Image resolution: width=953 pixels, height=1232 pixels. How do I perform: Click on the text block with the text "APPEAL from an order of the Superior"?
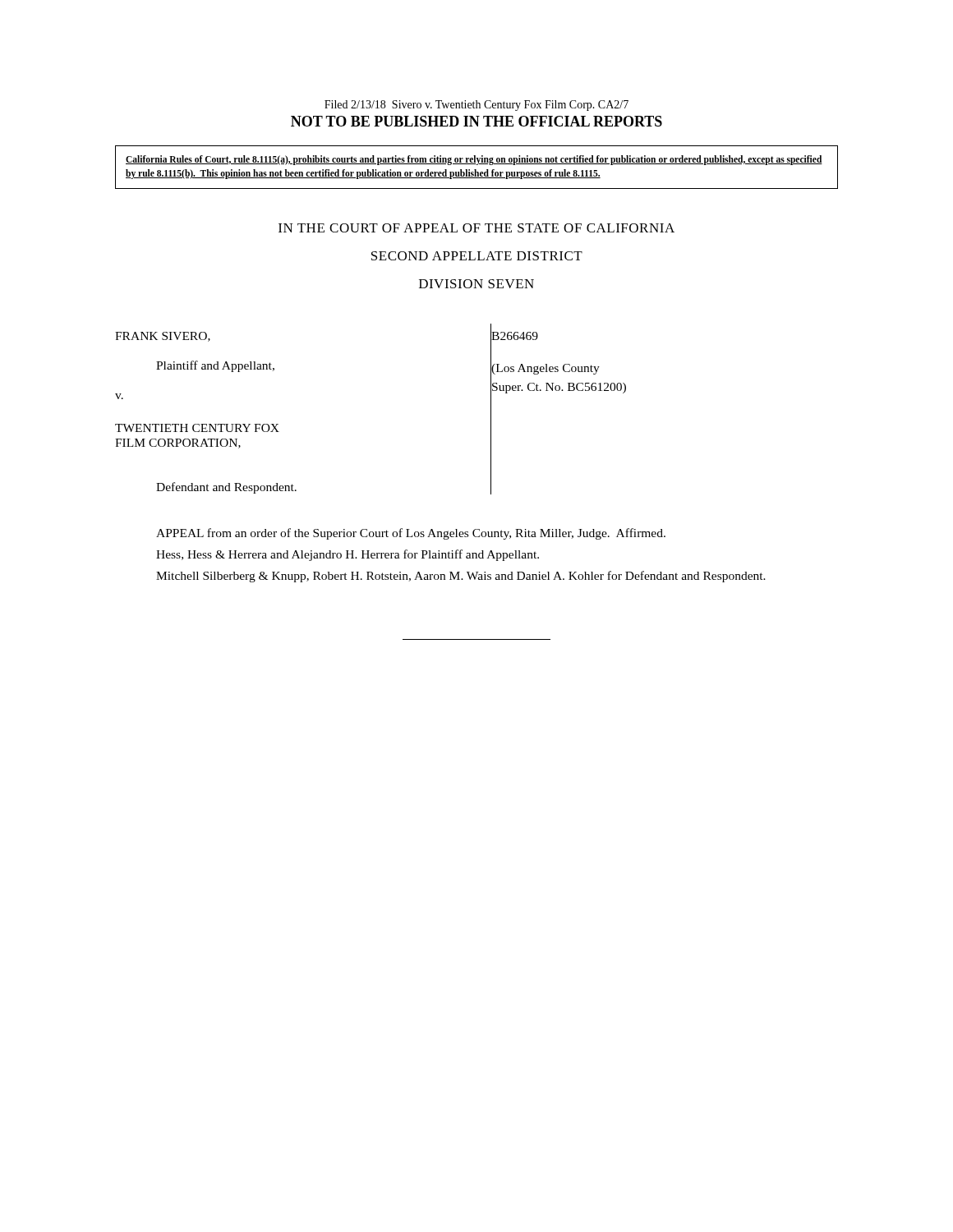coord(411,532)
